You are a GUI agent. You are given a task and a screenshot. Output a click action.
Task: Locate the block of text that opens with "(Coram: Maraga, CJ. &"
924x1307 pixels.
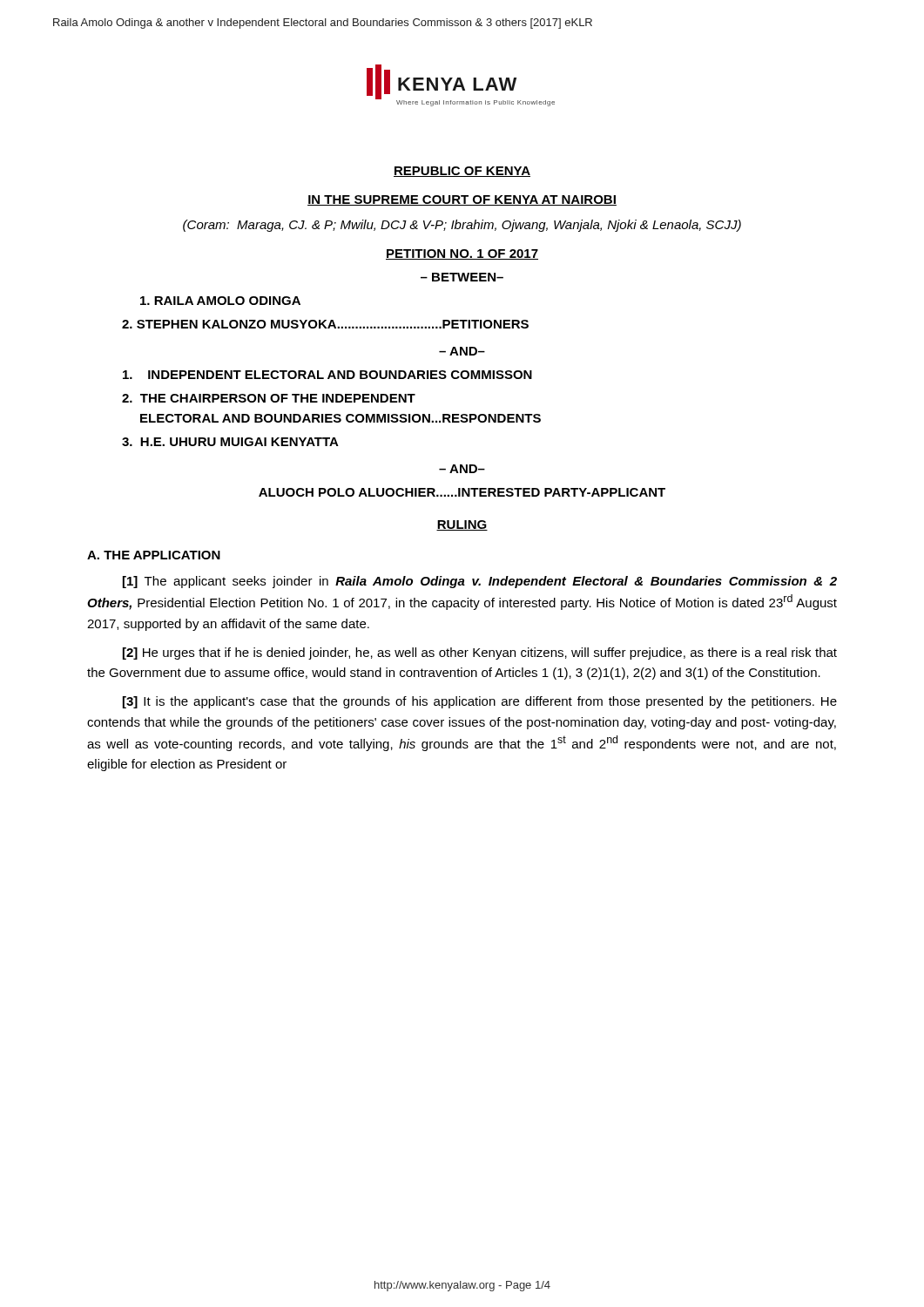462,224
